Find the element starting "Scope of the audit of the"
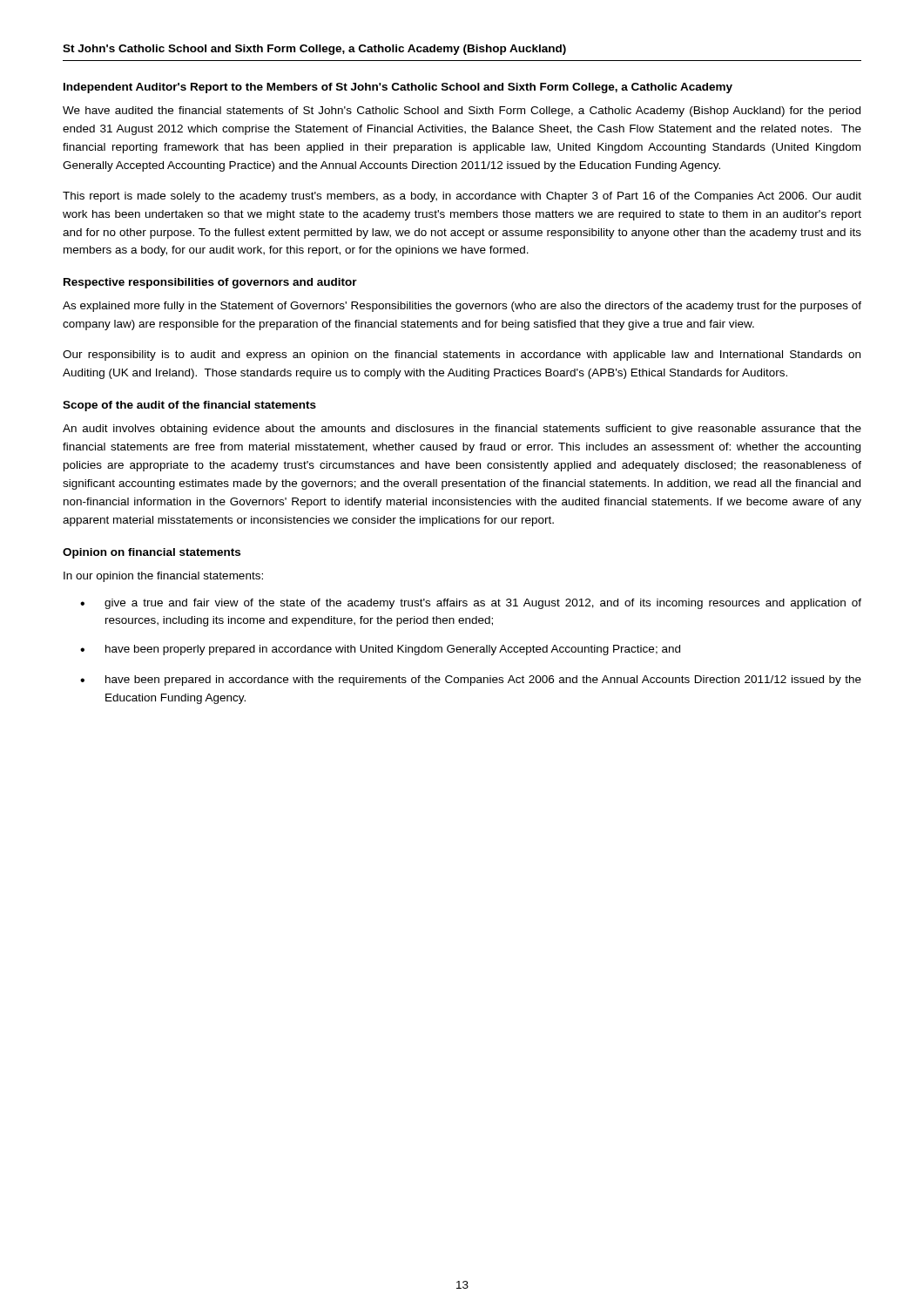 click(x=189, y=405)
